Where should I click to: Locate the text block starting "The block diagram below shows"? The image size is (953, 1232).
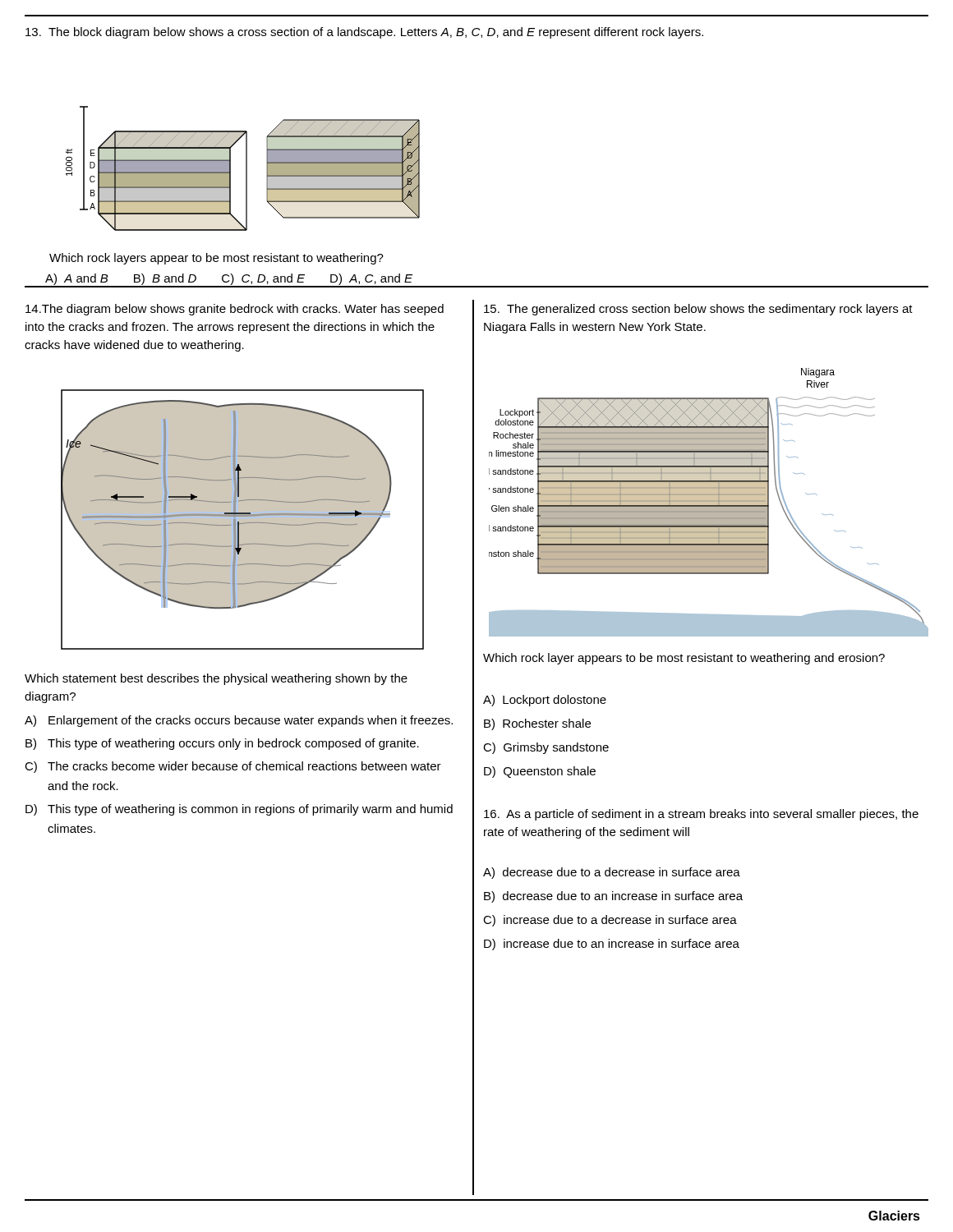click(x=365, y=32)
